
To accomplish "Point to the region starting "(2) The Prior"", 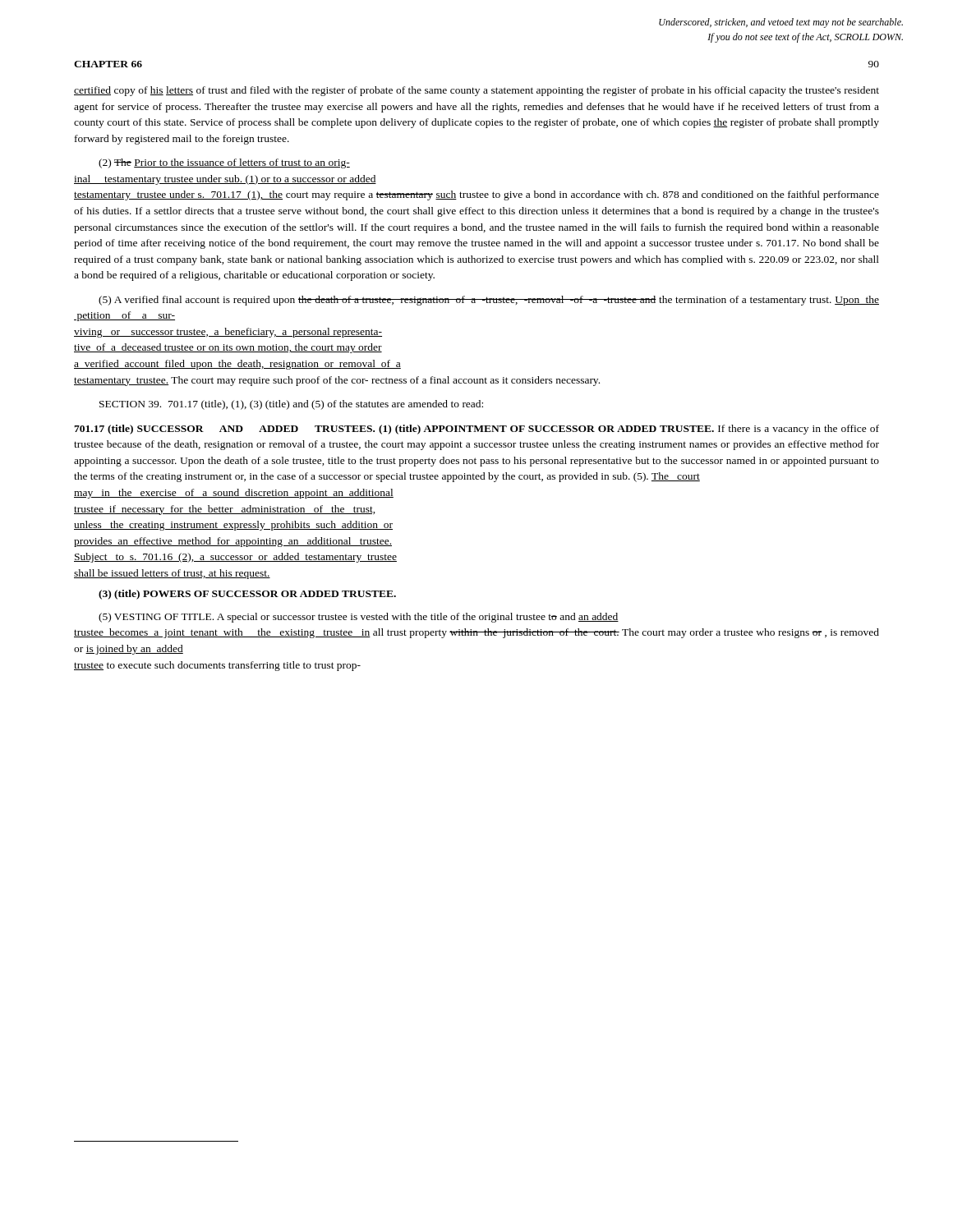I will 476,219.
